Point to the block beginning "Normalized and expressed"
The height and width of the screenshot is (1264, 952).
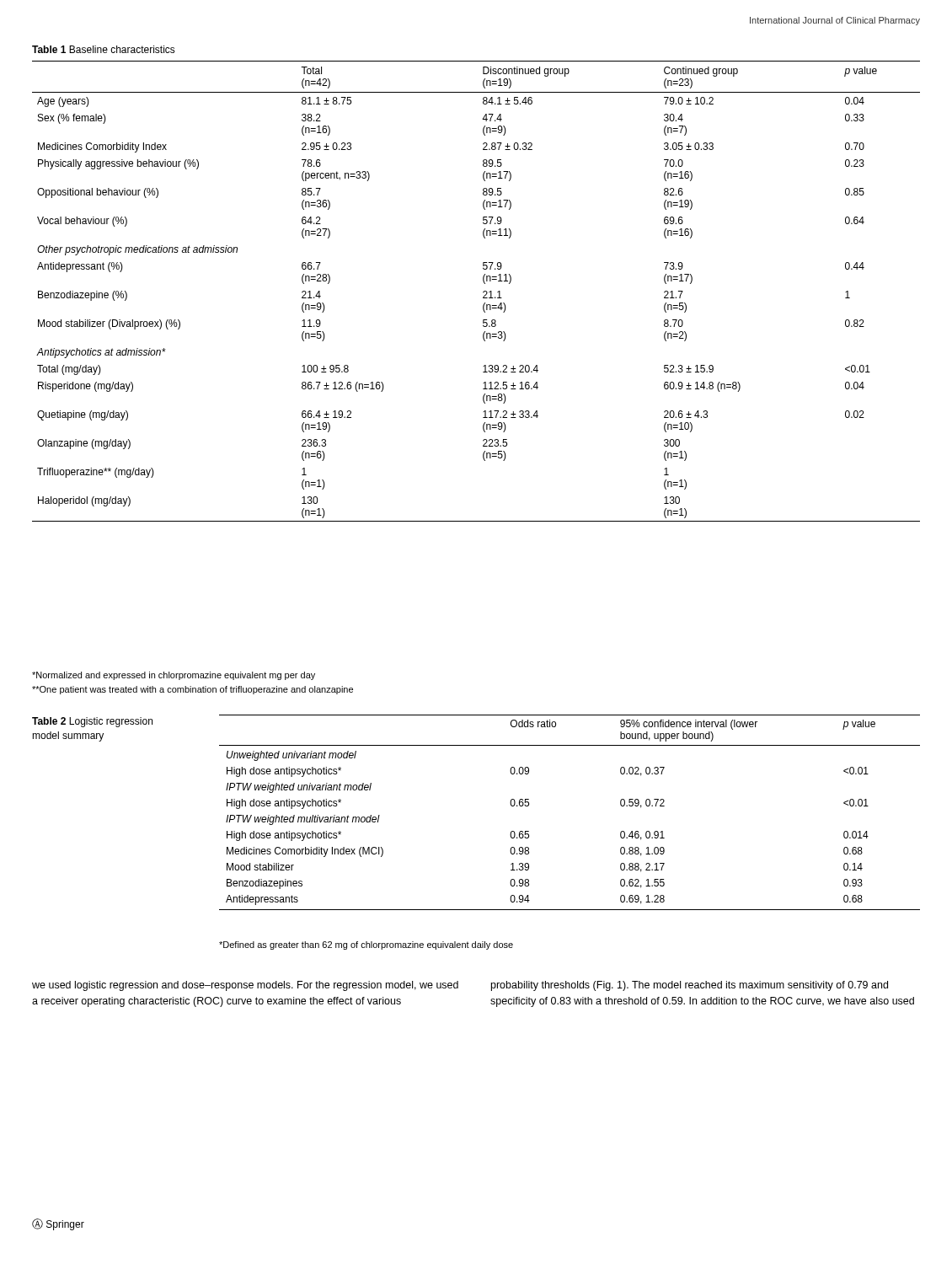coord(174,675)
